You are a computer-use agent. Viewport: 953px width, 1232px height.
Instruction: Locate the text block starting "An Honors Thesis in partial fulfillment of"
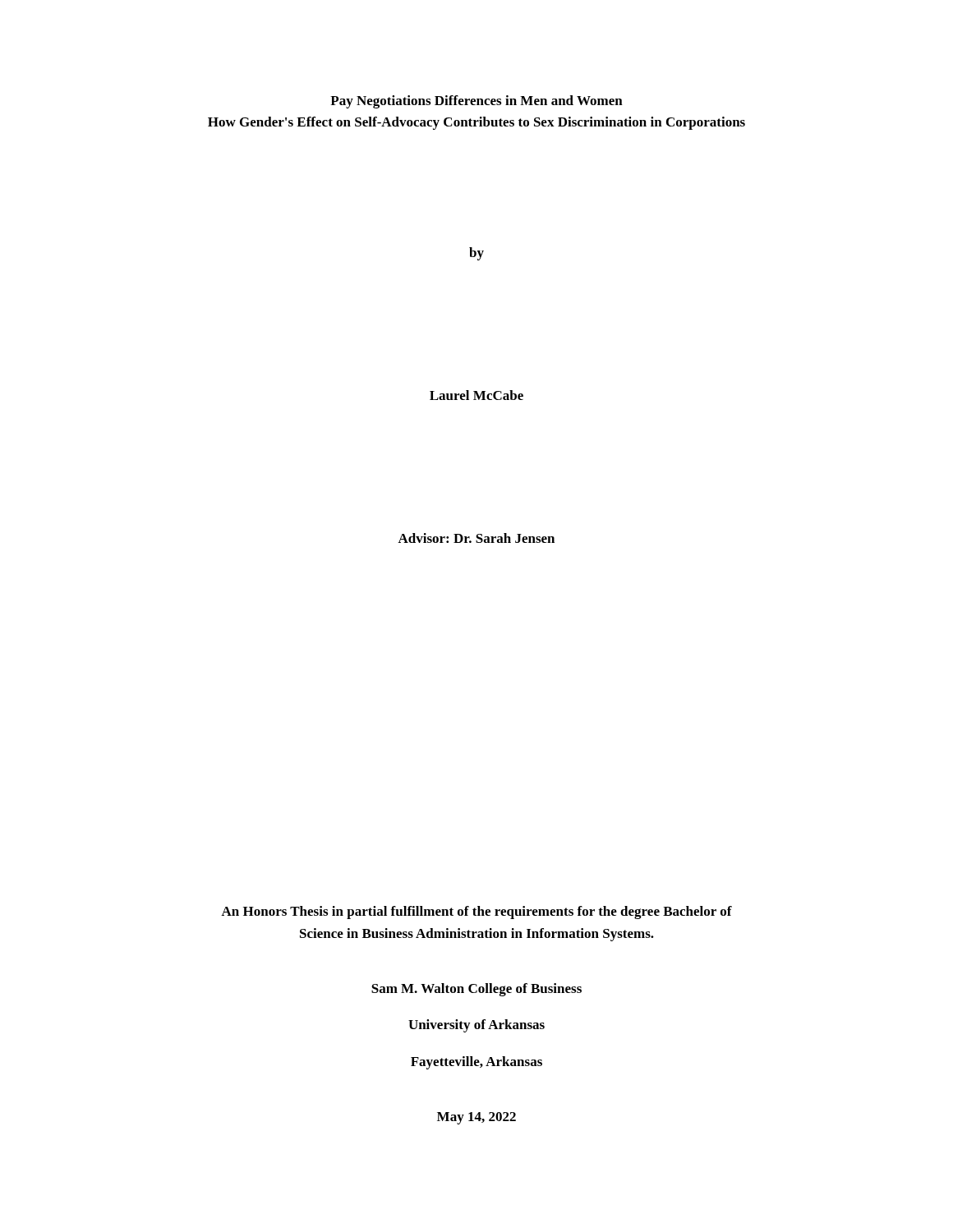(476, 922)
